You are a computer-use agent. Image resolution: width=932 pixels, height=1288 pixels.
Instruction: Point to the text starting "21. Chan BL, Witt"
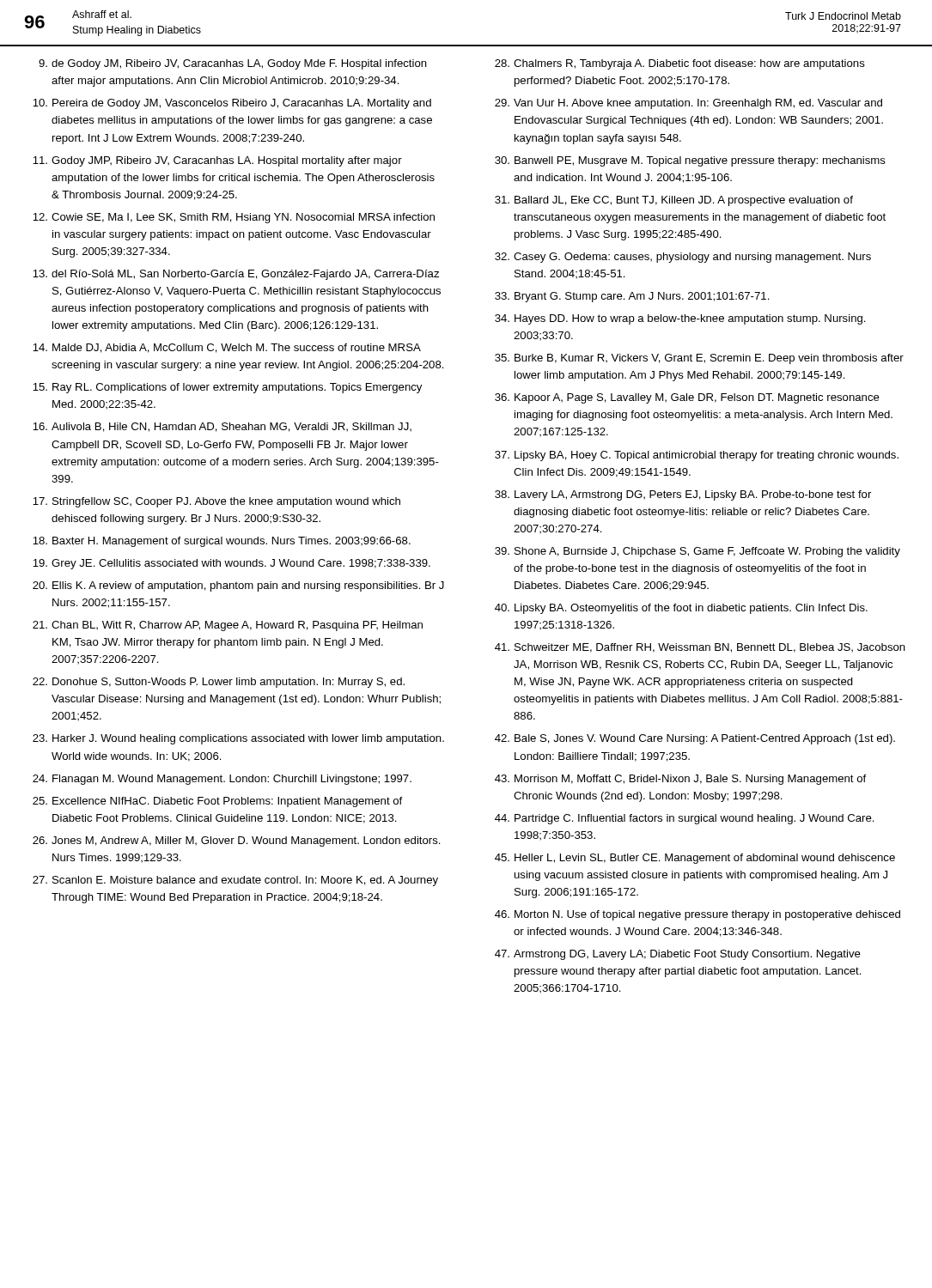click(x=234, y=642)
